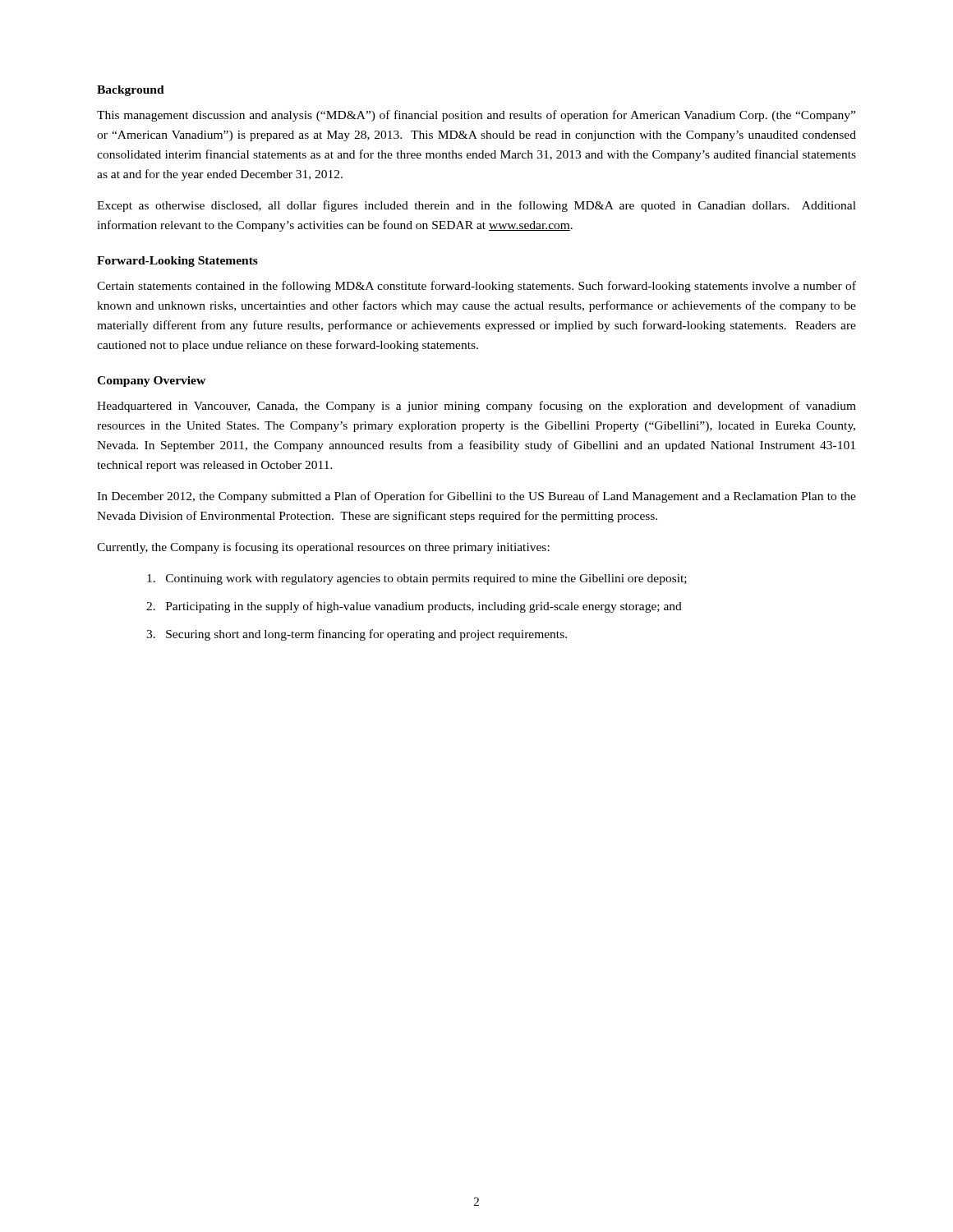This screenshot has height=1232, width=953.
Task: Locate the region starting "Currently, the Company is"
Action: (324, 547)
